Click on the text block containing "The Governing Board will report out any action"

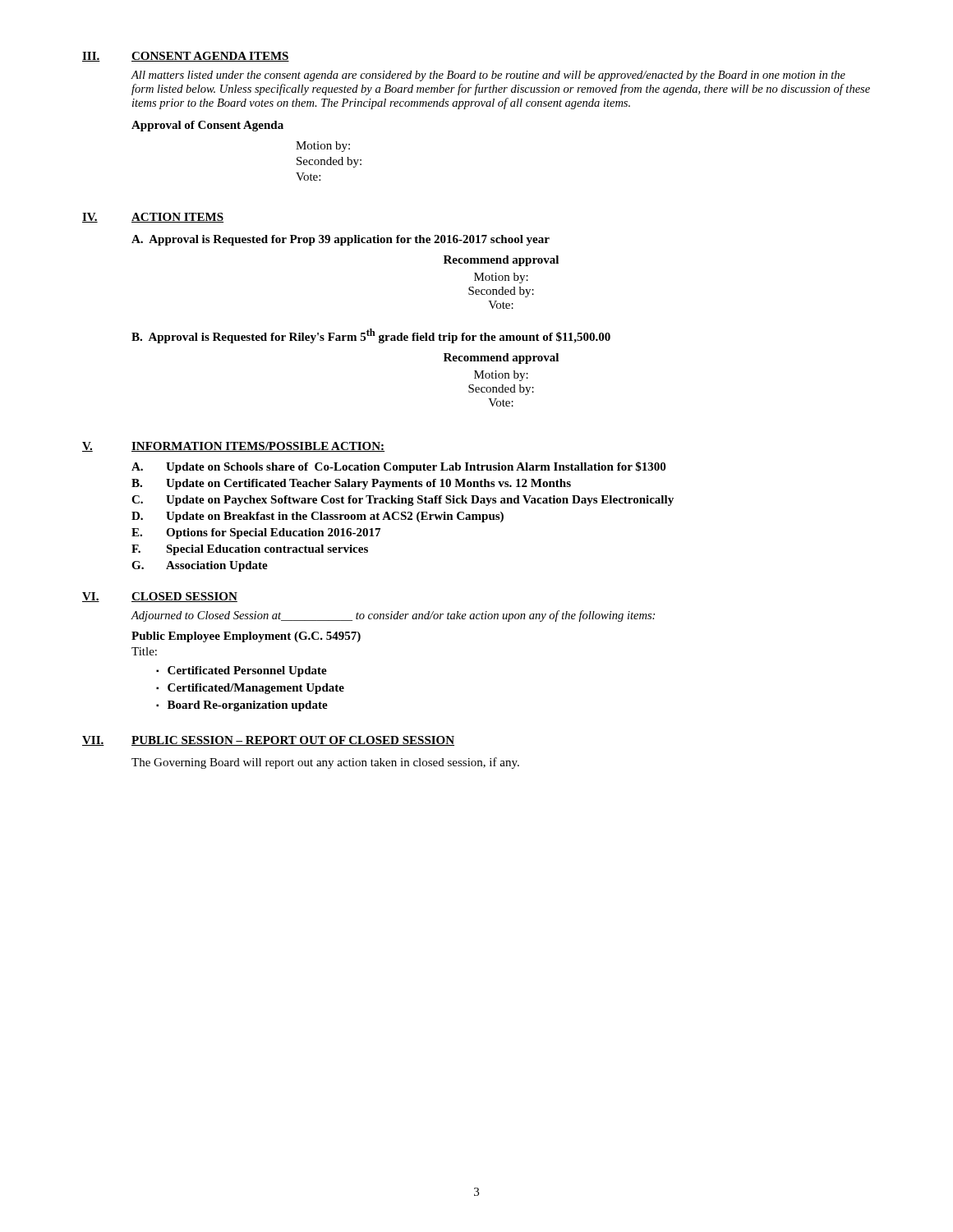point(326,762)
